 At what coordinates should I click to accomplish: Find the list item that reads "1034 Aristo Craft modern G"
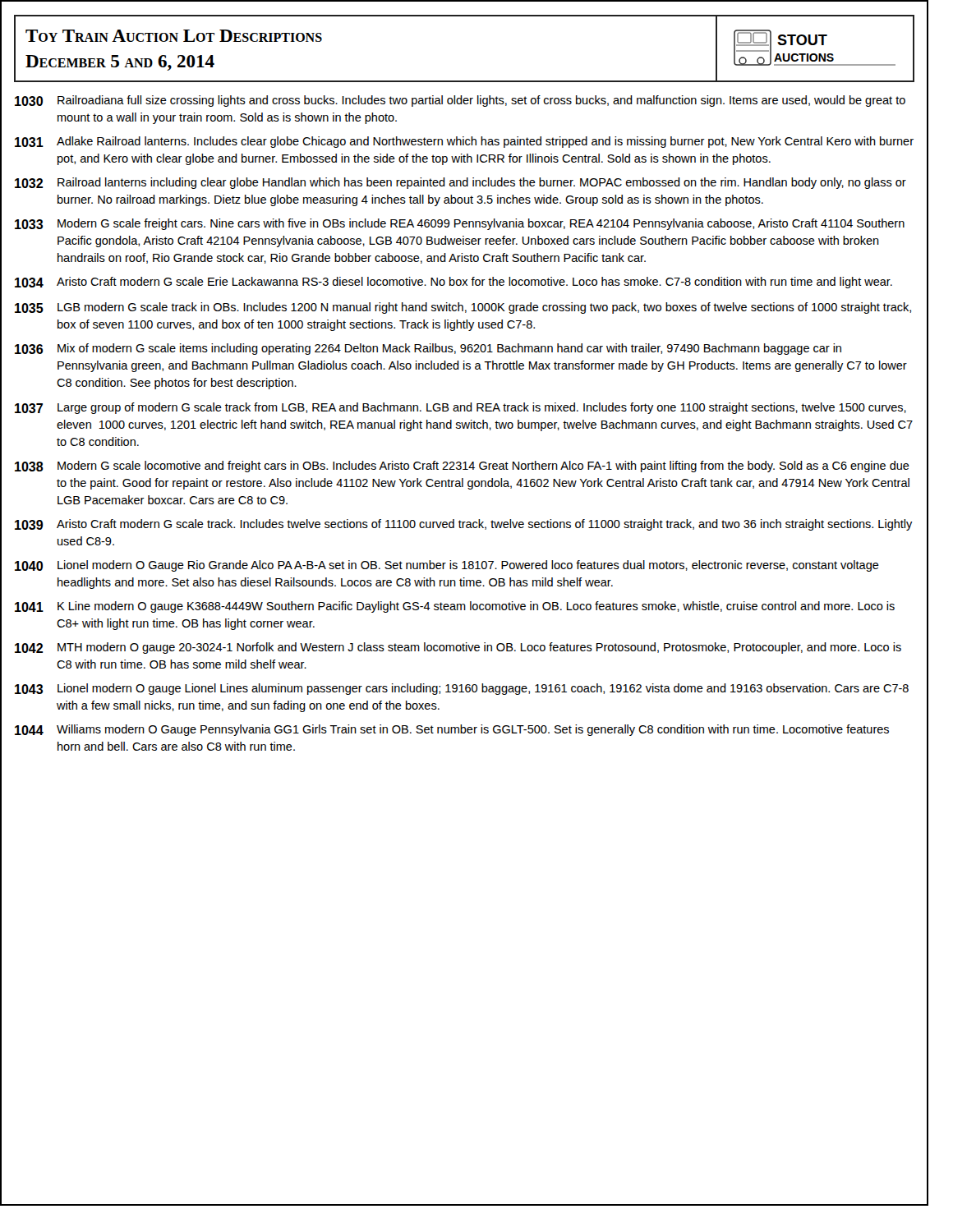pos(453,283)
